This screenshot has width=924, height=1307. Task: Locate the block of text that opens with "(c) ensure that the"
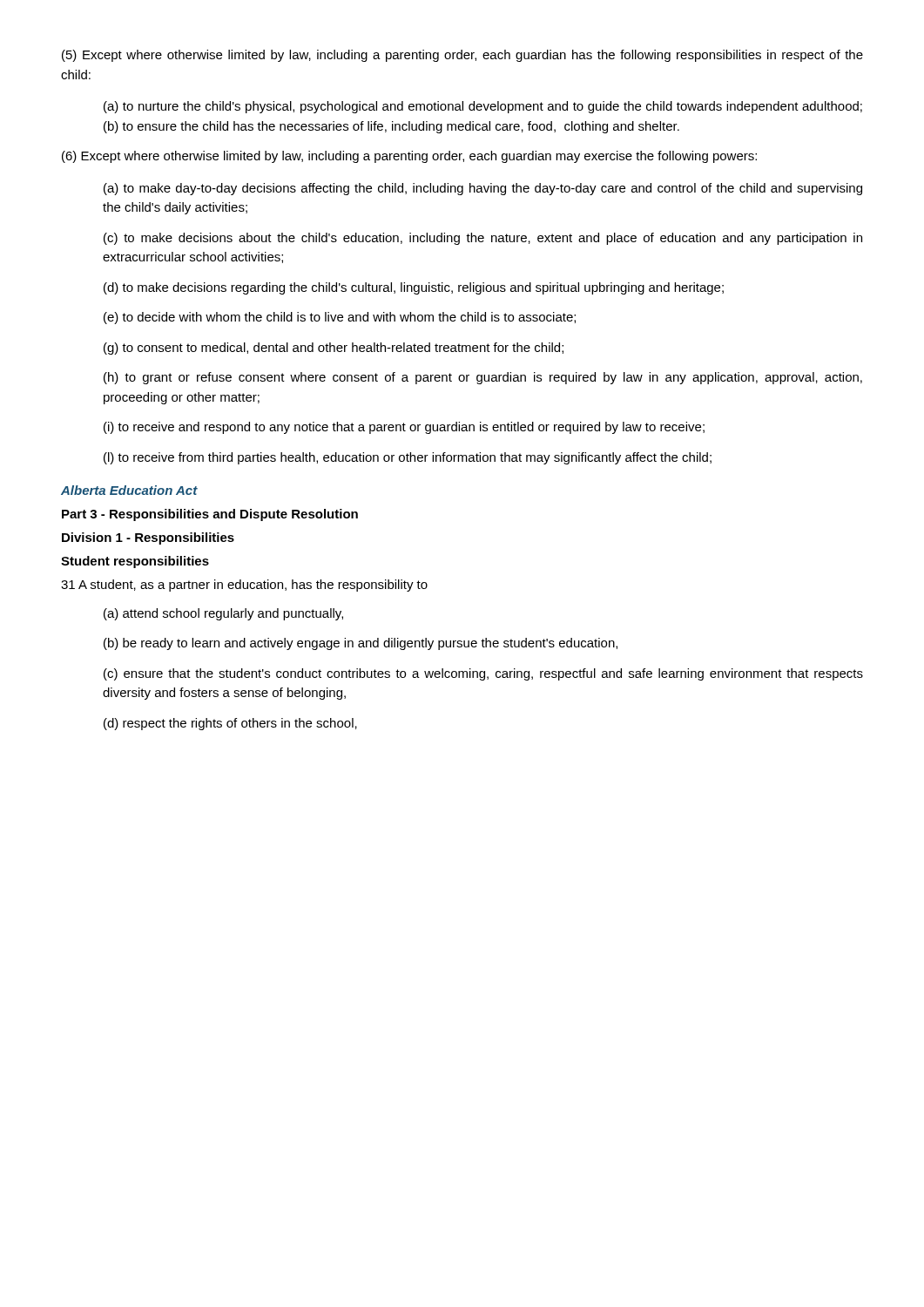[483, 682]
